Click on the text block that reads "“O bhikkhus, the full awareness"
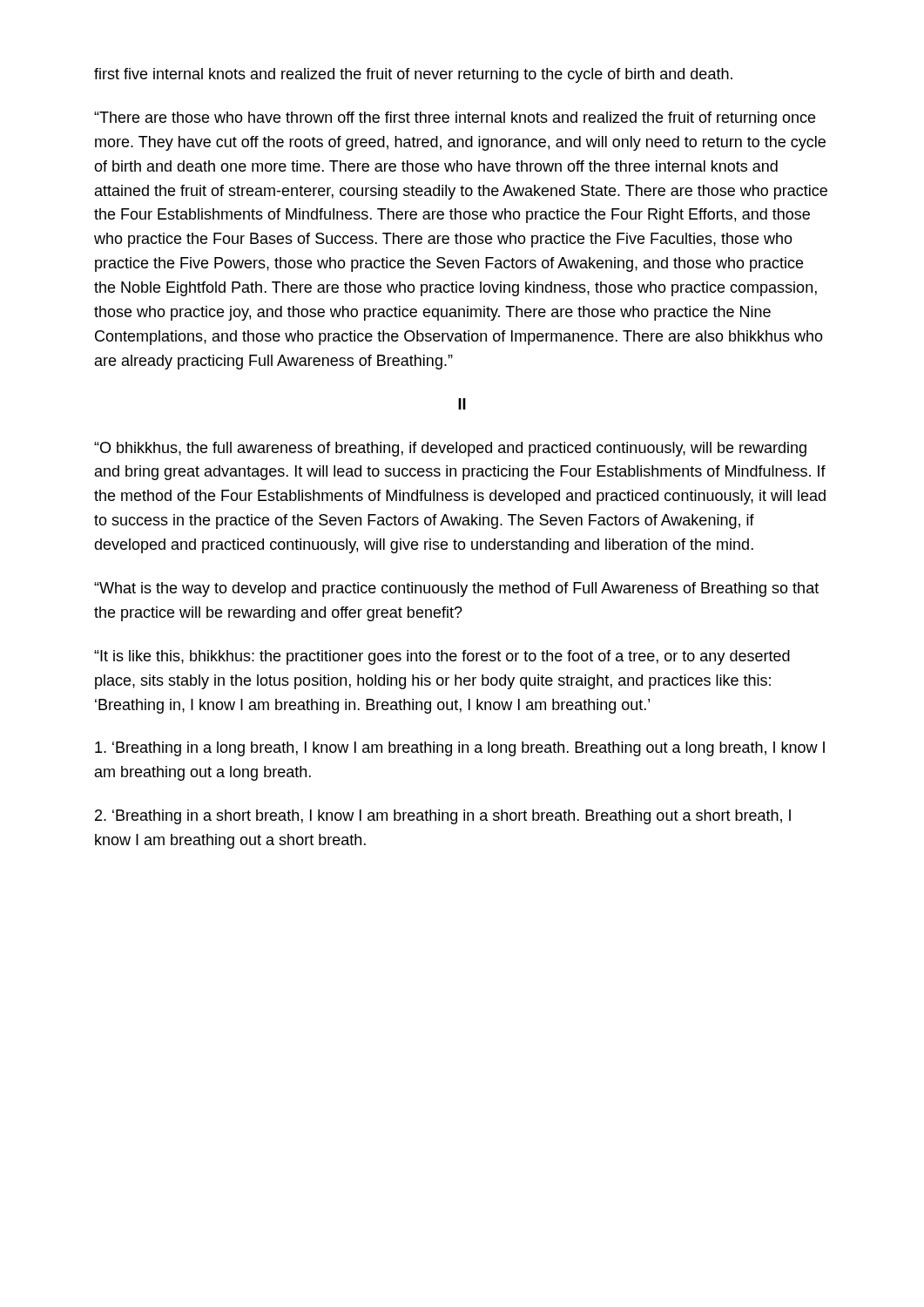The height and width of the screenshot is (1307, 924). (x=460, y=496)
